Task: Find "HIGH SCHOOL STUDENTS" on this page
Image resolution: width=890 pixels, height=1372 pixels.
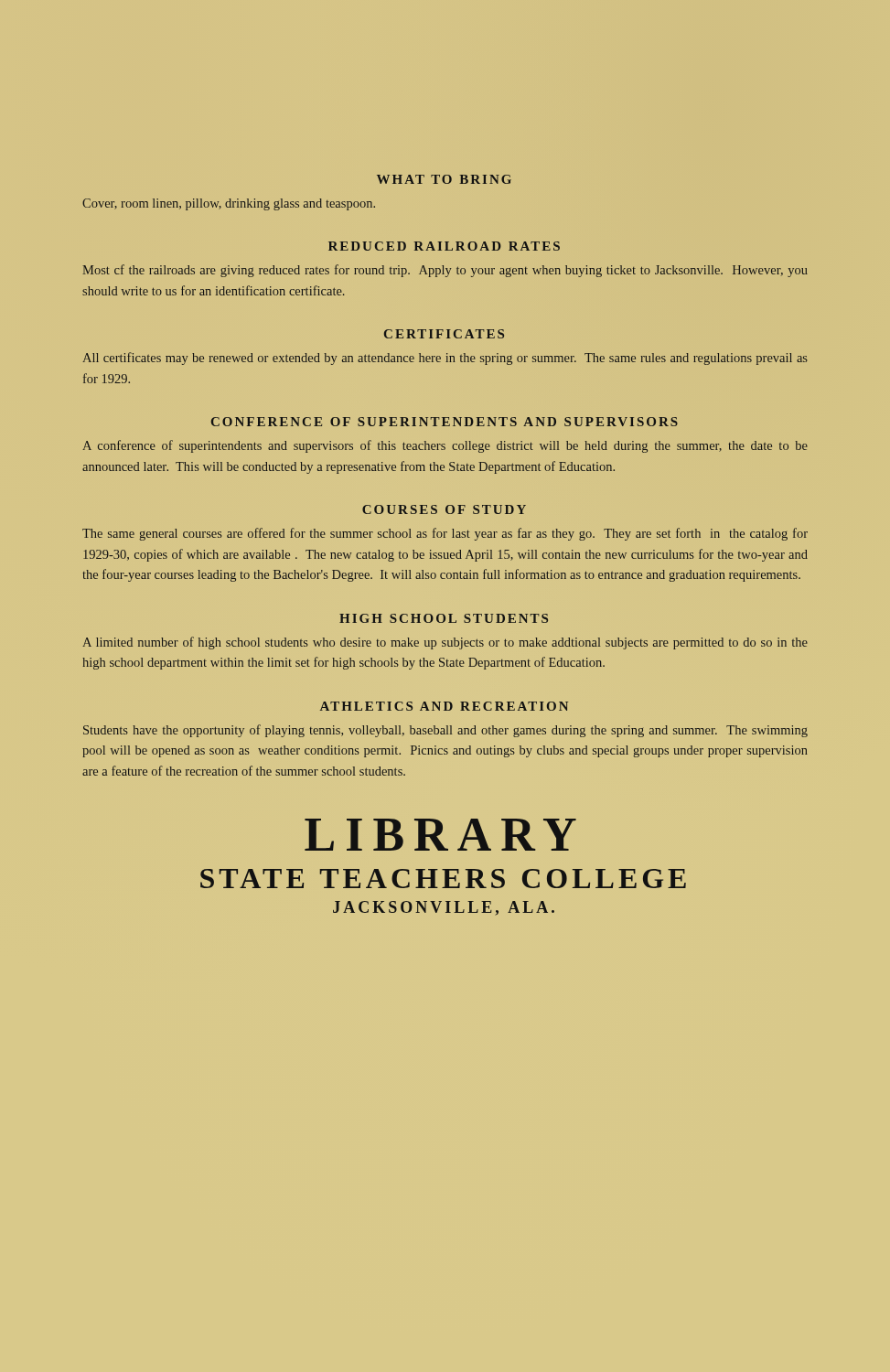Action: click(445, 618)
